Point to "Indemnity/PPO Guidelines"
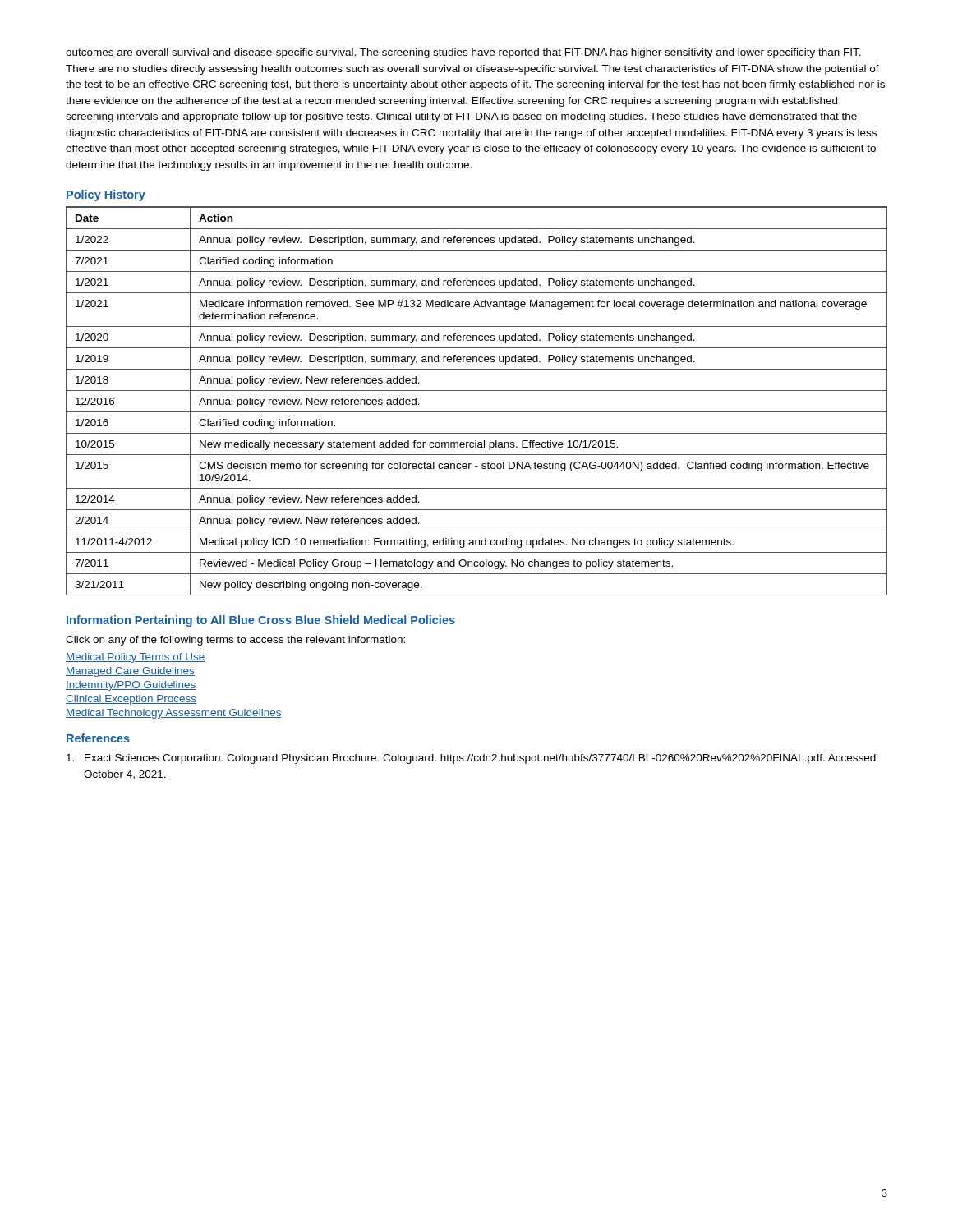This screenshot has width=953, height=1232. tap(131, 685)
